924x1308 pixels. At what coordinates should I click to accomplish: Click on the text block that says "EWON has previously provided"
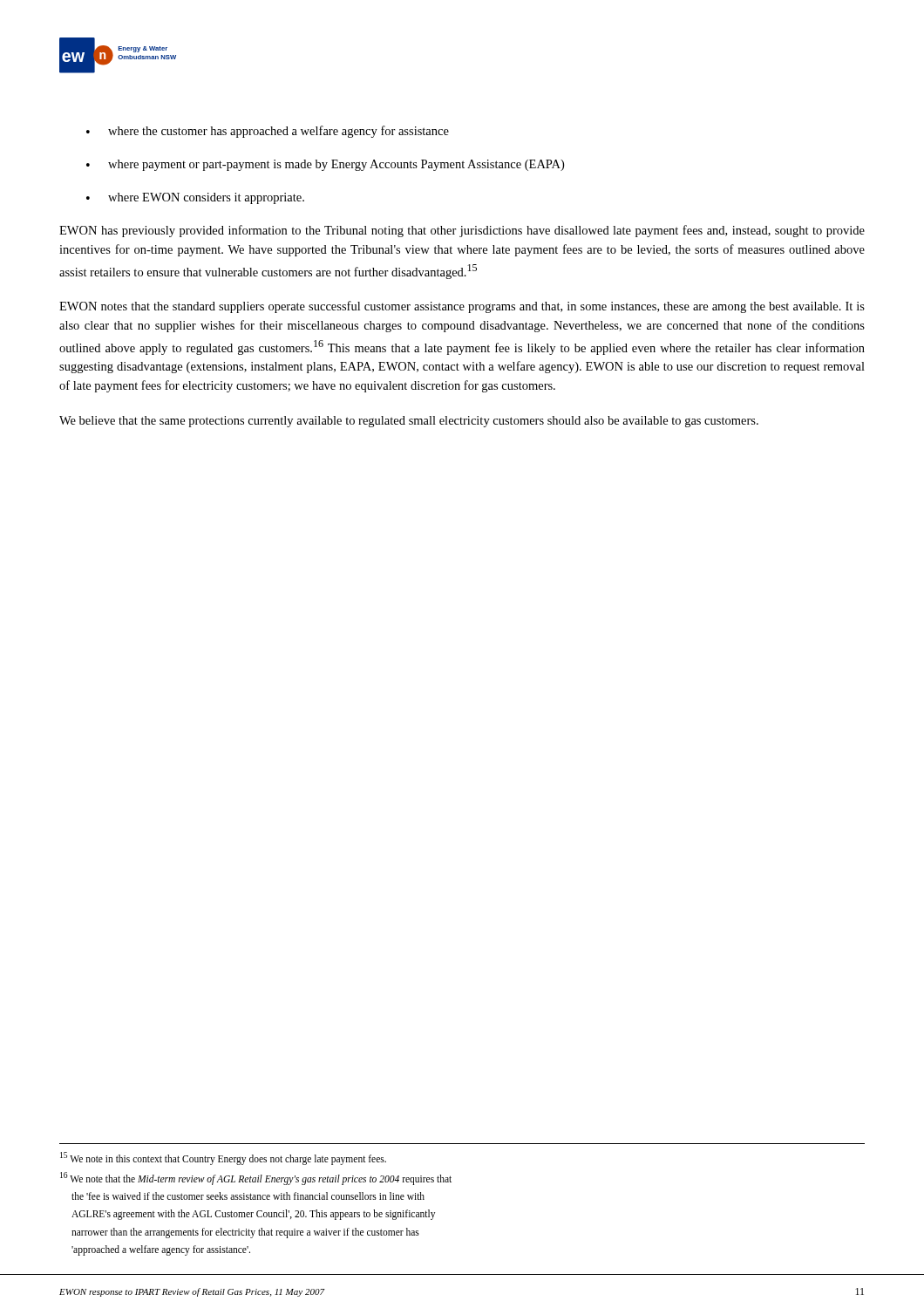(462, 251)
